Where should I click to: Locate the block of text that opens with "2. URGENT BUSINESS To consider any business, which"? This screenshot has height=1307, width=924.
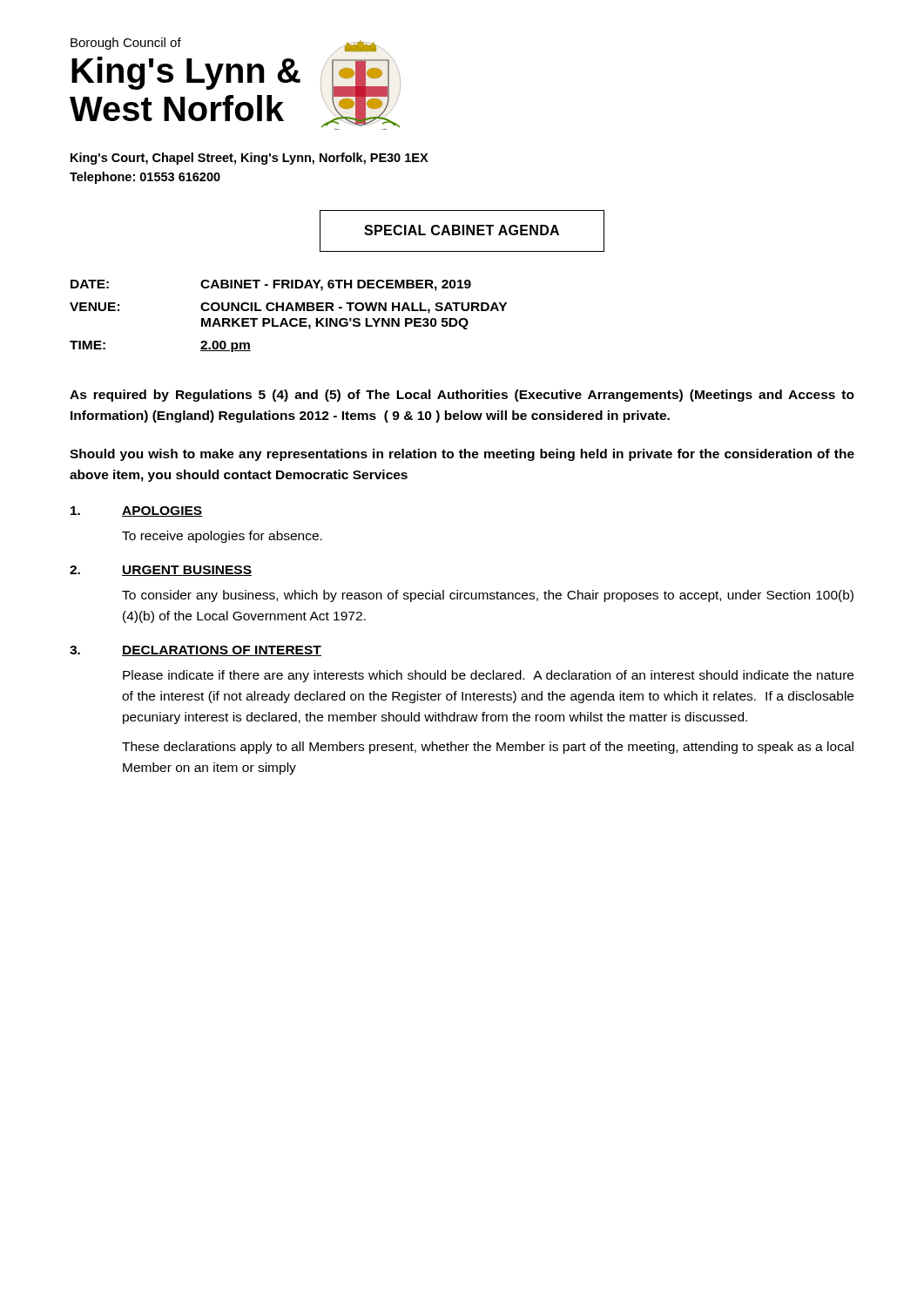point(462,594)
